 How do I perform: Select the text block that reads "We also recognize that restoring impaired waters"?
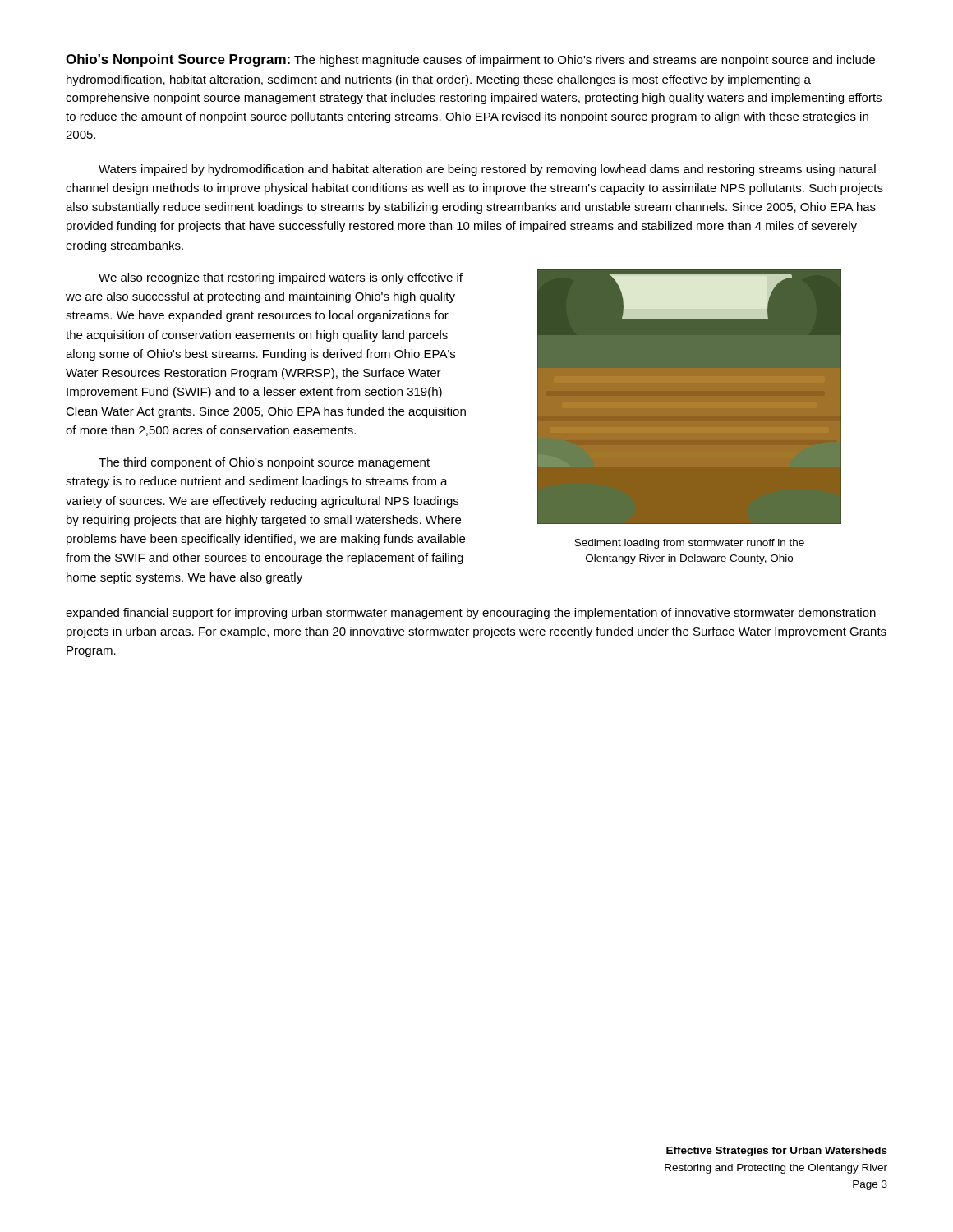266,353
